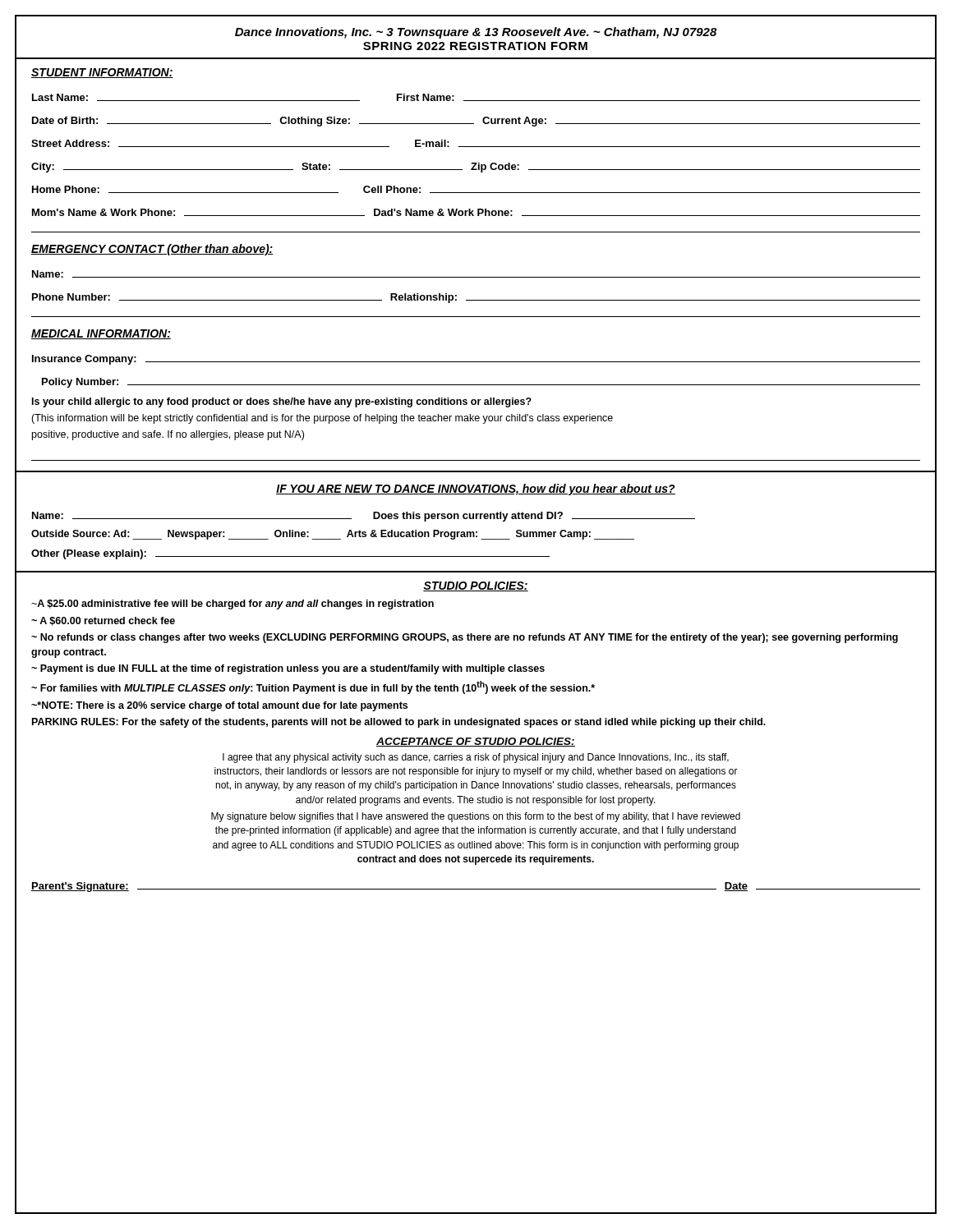Select the section header that reads "STUDIO POLICIES:"

[476, 586]
